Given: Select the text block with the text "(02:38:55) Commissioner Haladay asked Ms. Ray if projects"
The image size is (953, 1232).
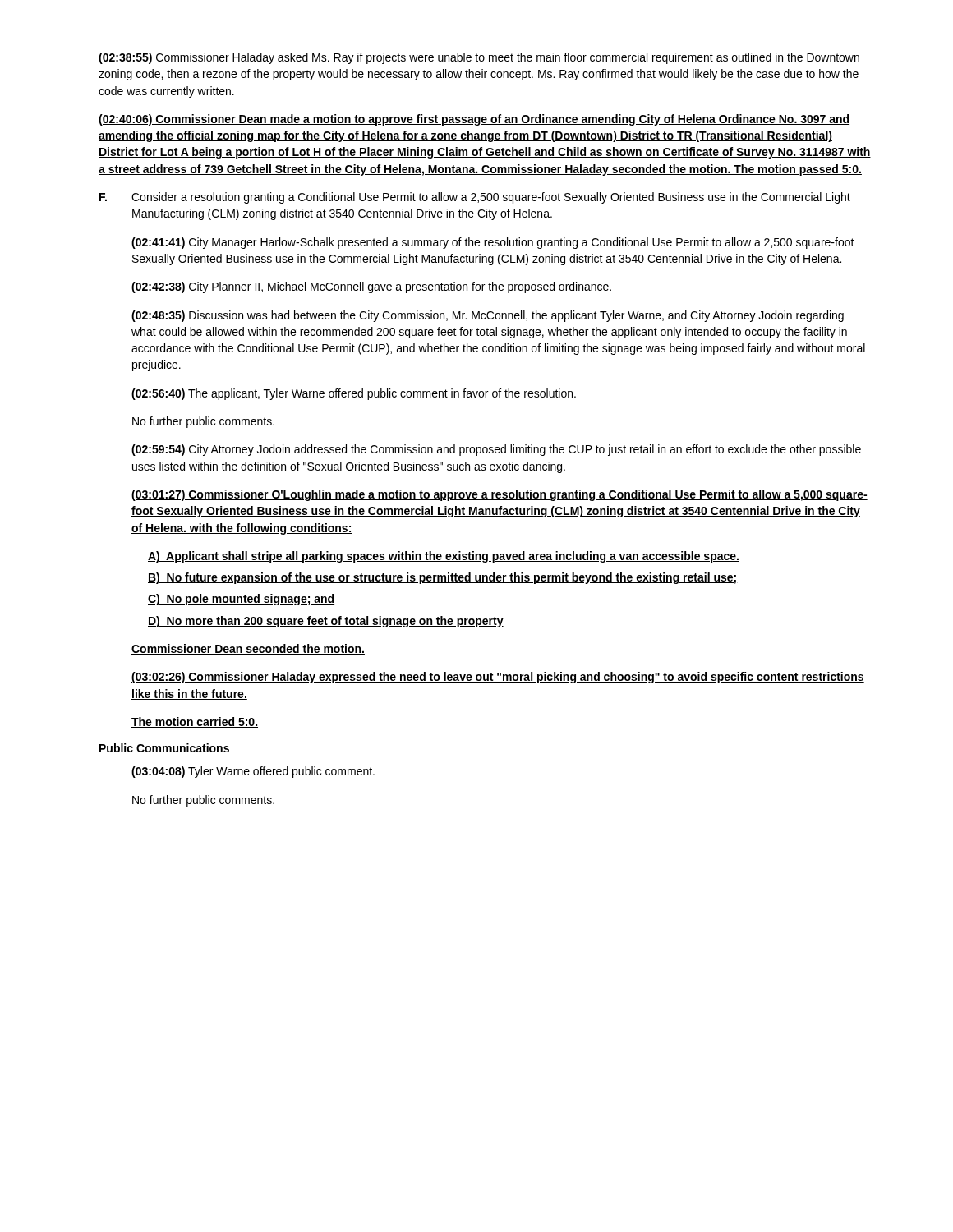Looking at the screenshot, I should [x=479, y=74].
